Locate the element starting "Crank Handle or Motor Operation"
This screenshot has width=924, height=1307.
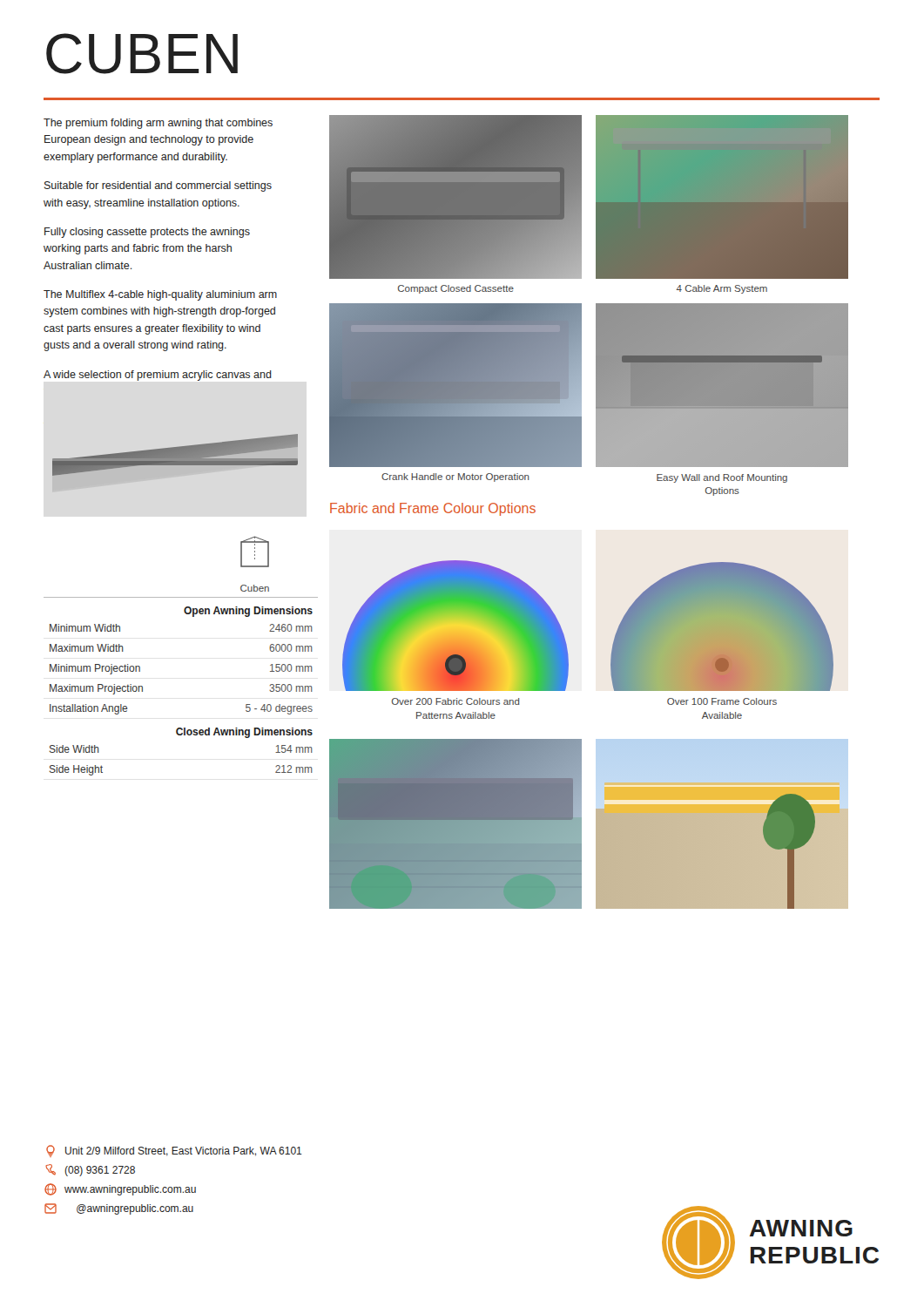point(455,477)
